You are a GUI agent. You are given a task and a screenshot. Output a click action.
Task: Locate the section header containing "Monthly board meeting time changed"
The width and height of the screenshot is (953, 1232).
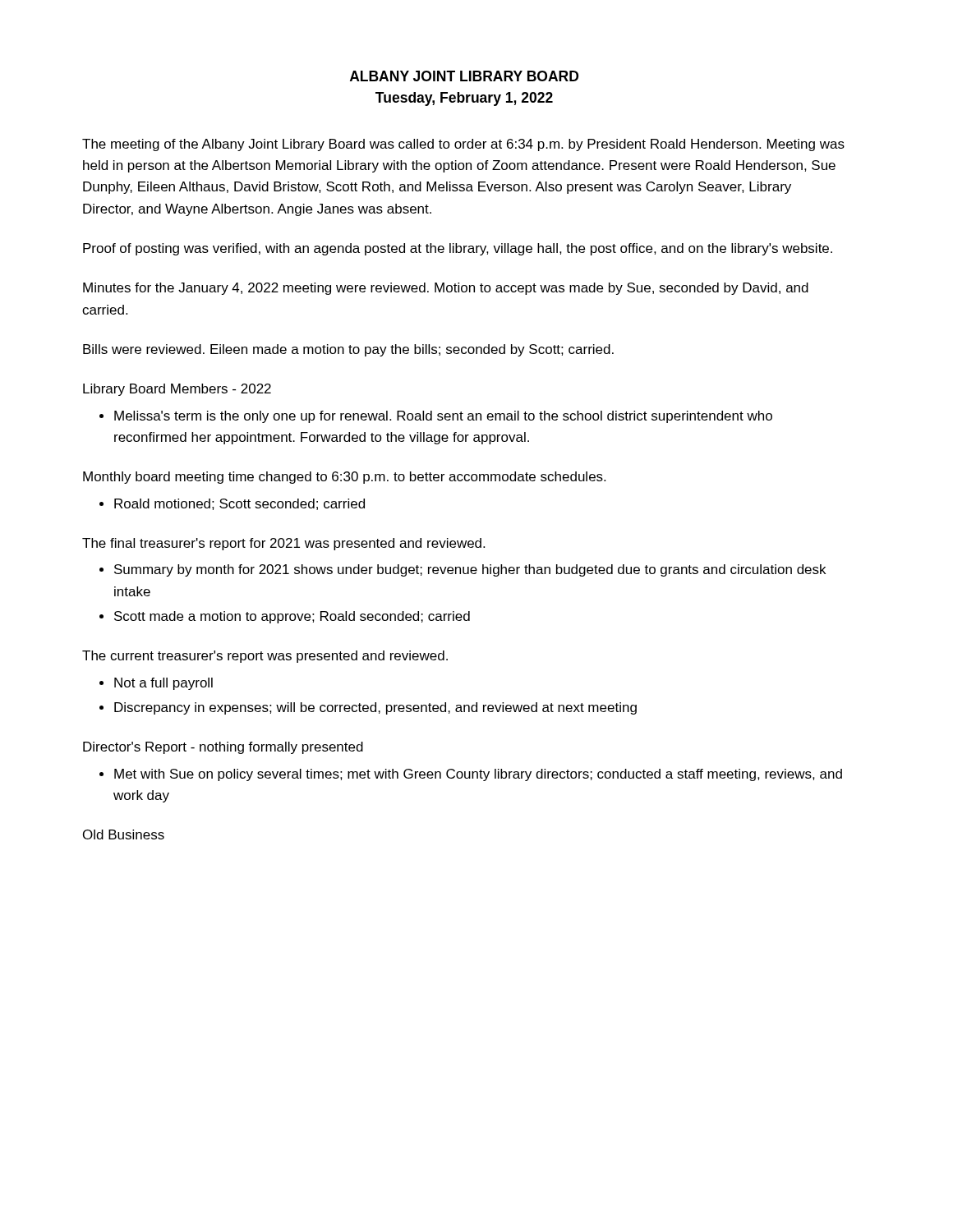(x=345, y=477)
